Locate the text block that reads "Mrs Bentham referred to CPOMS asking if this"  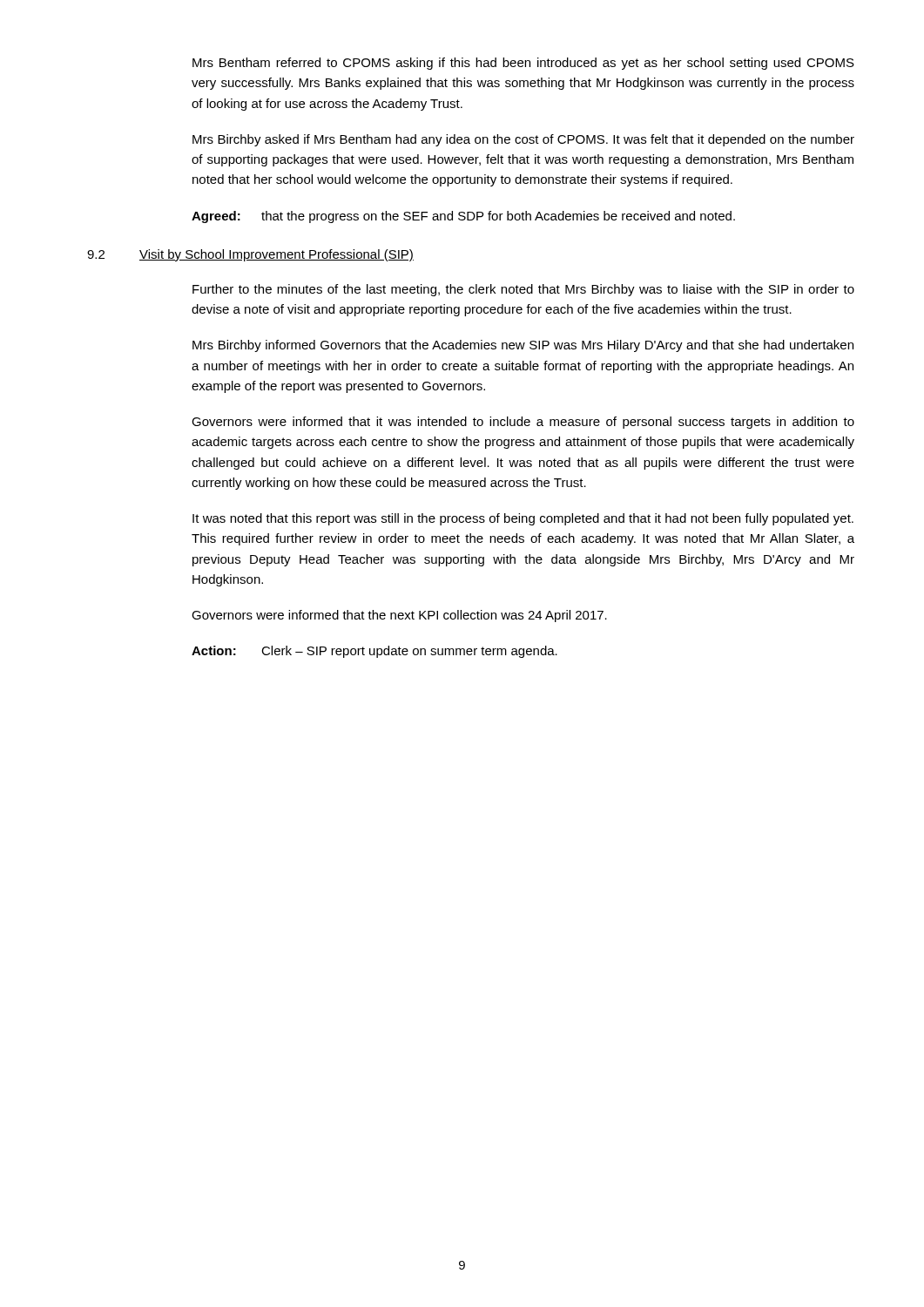tap(523, 83)
